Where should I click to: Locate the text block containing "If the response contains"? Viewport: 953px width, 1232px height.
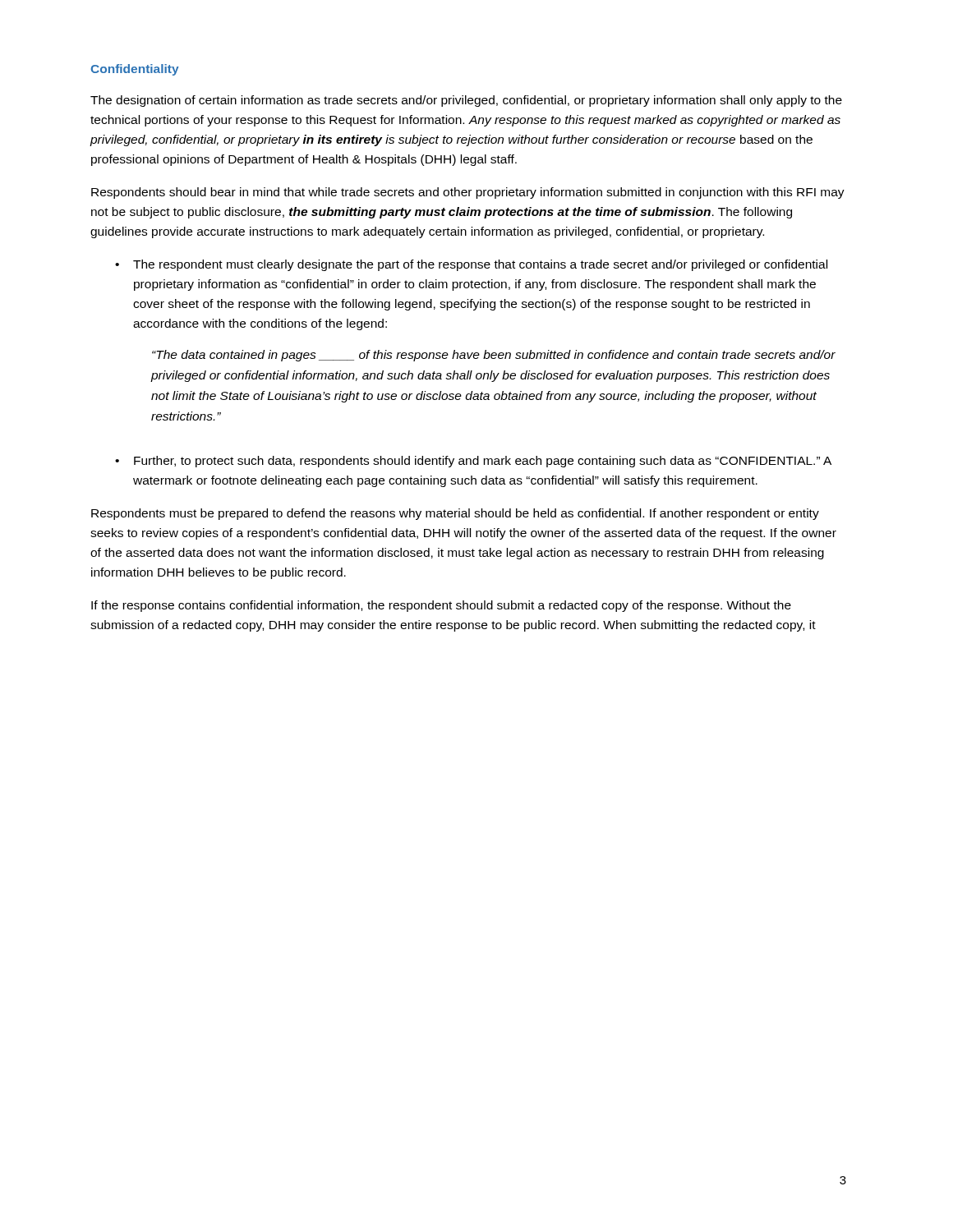453,615
